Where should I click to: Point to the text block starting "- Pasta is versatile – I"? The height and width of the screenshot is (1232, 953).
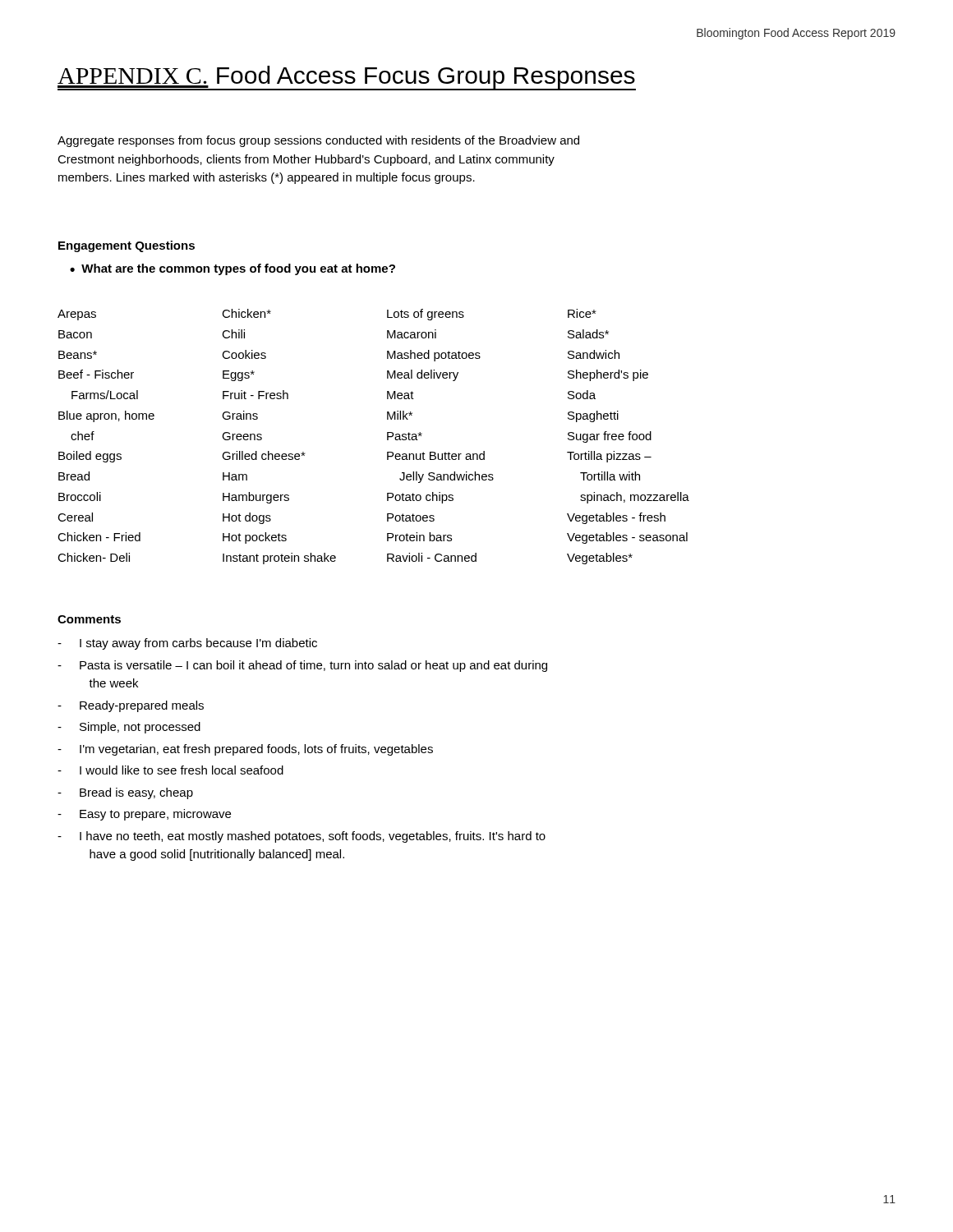point(476,674)
